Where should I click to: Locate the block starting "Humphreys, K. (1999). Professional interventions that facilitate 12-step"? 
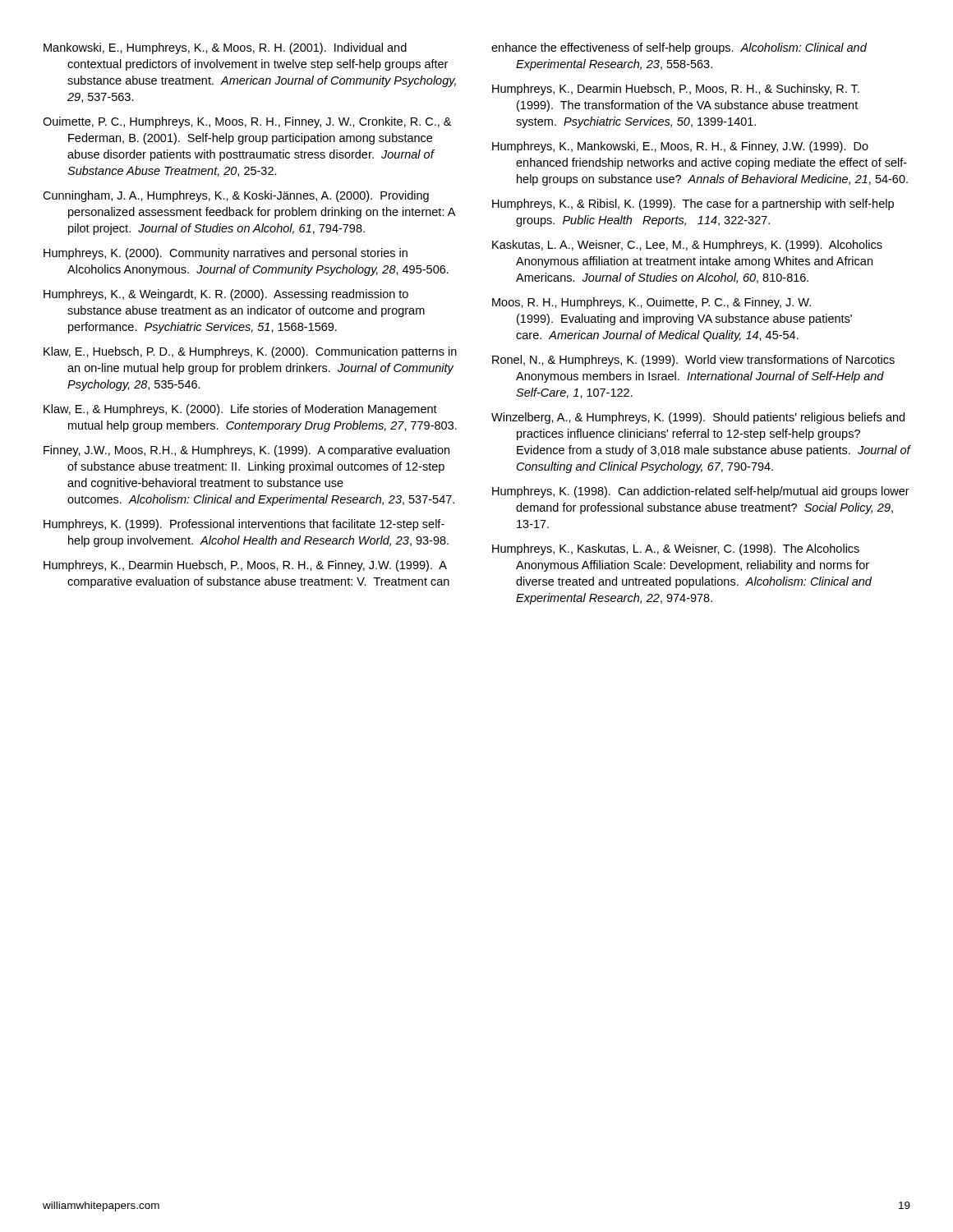pyautogui.click(x=246, y=532)
